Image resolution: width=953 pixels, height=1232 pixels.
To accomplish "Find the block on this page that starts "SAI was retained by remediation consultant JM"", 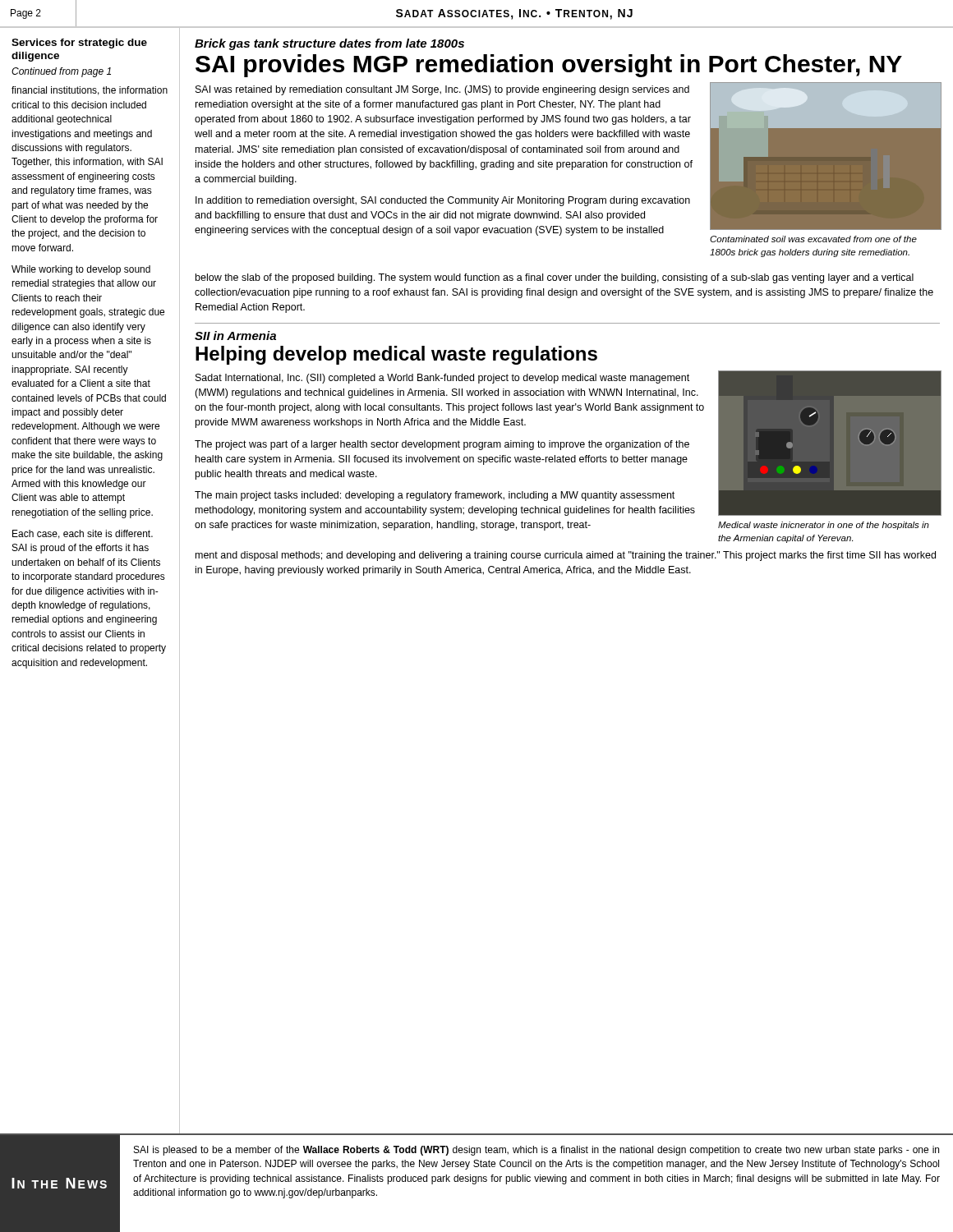I will click(x=446, y=160).
